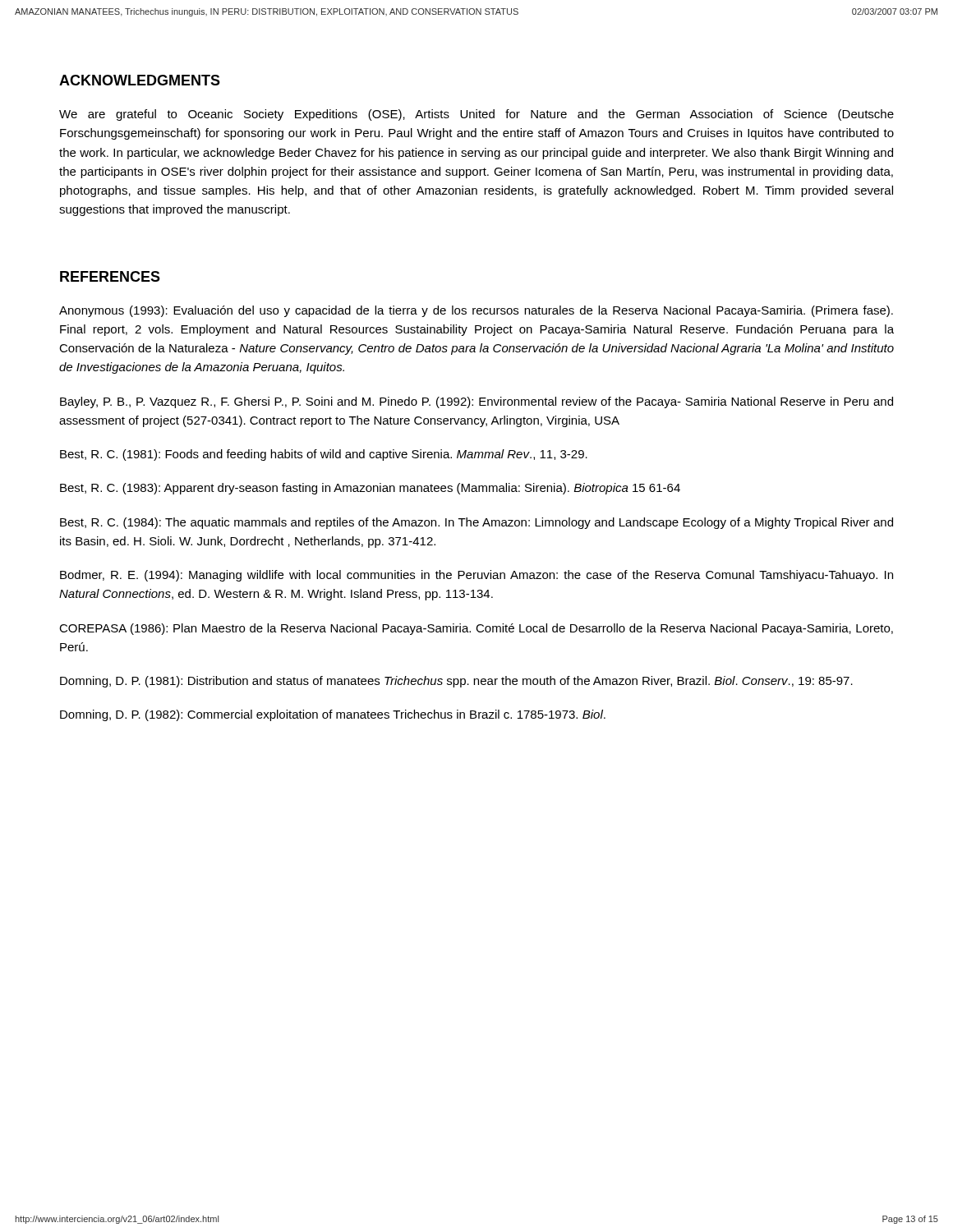Find the list item that reads "Best, R. C. (1981): Foods and"
This screenshot has width=953, height=1232.
point(324,454)
